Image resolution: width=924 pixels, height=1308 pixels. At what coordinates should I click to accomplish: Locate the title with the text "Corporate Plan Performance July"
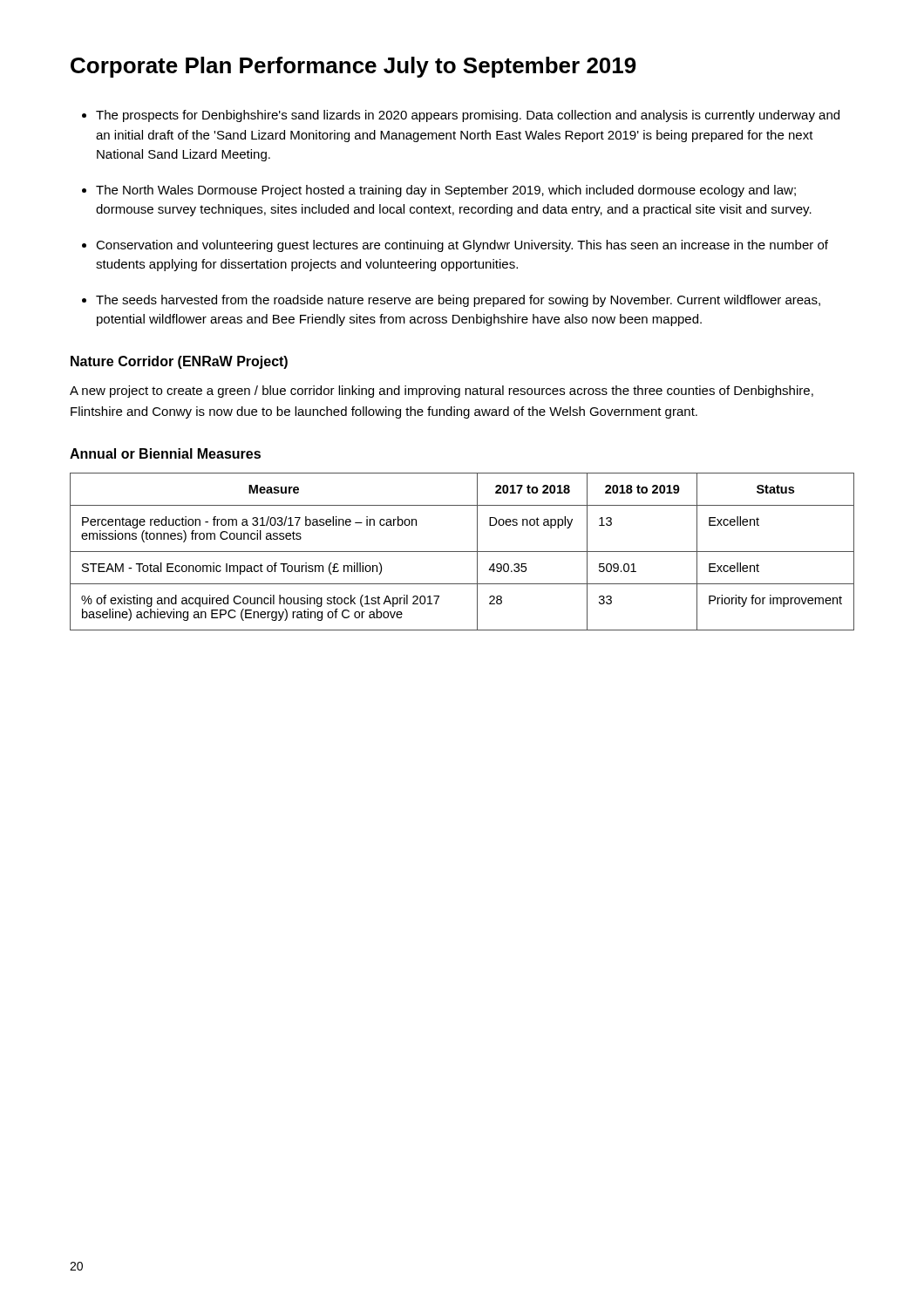(462, 66)
